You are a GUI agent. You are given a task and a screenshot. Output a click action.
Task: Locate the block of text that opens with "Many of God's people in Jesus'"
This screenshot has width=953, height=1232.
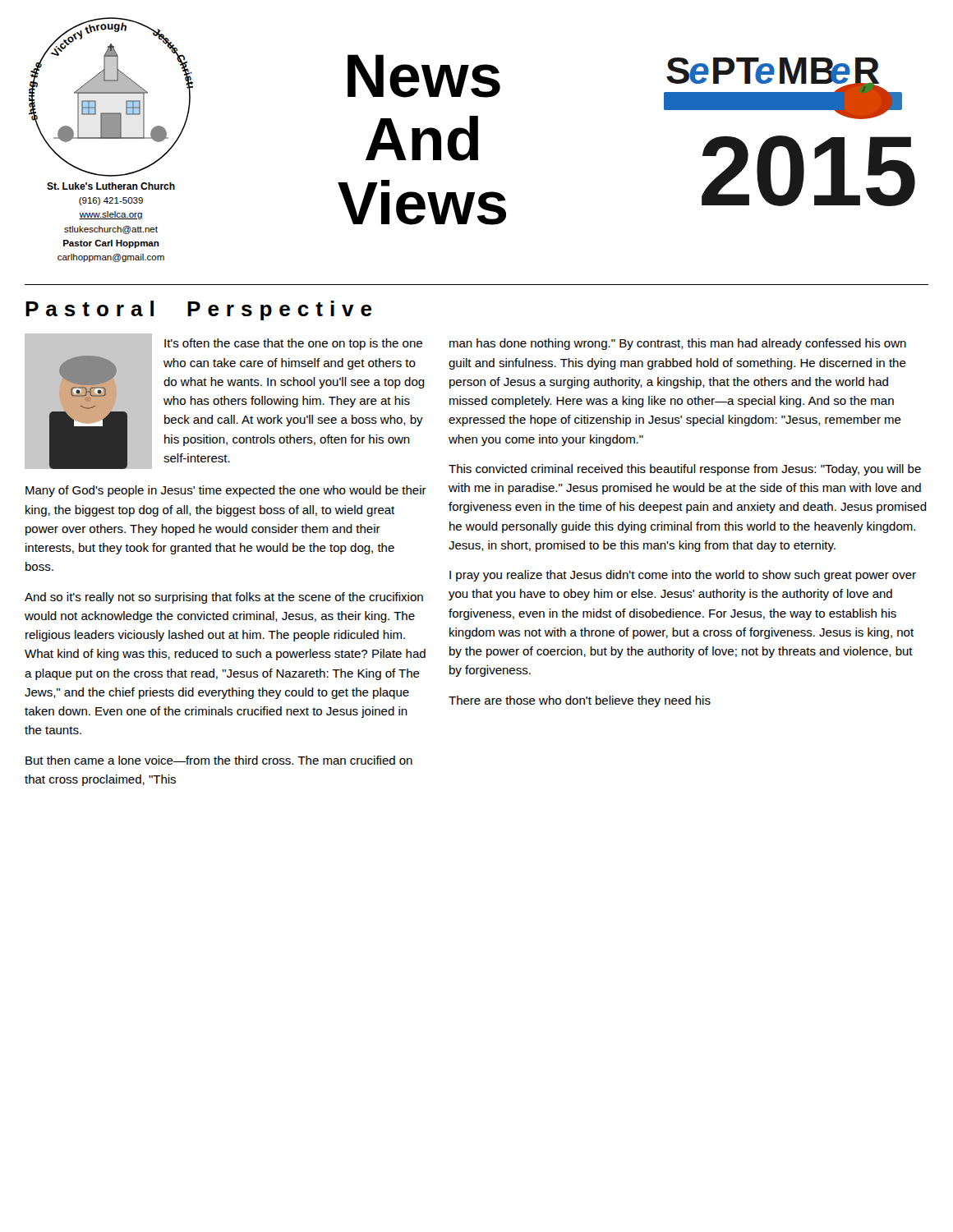225,528
